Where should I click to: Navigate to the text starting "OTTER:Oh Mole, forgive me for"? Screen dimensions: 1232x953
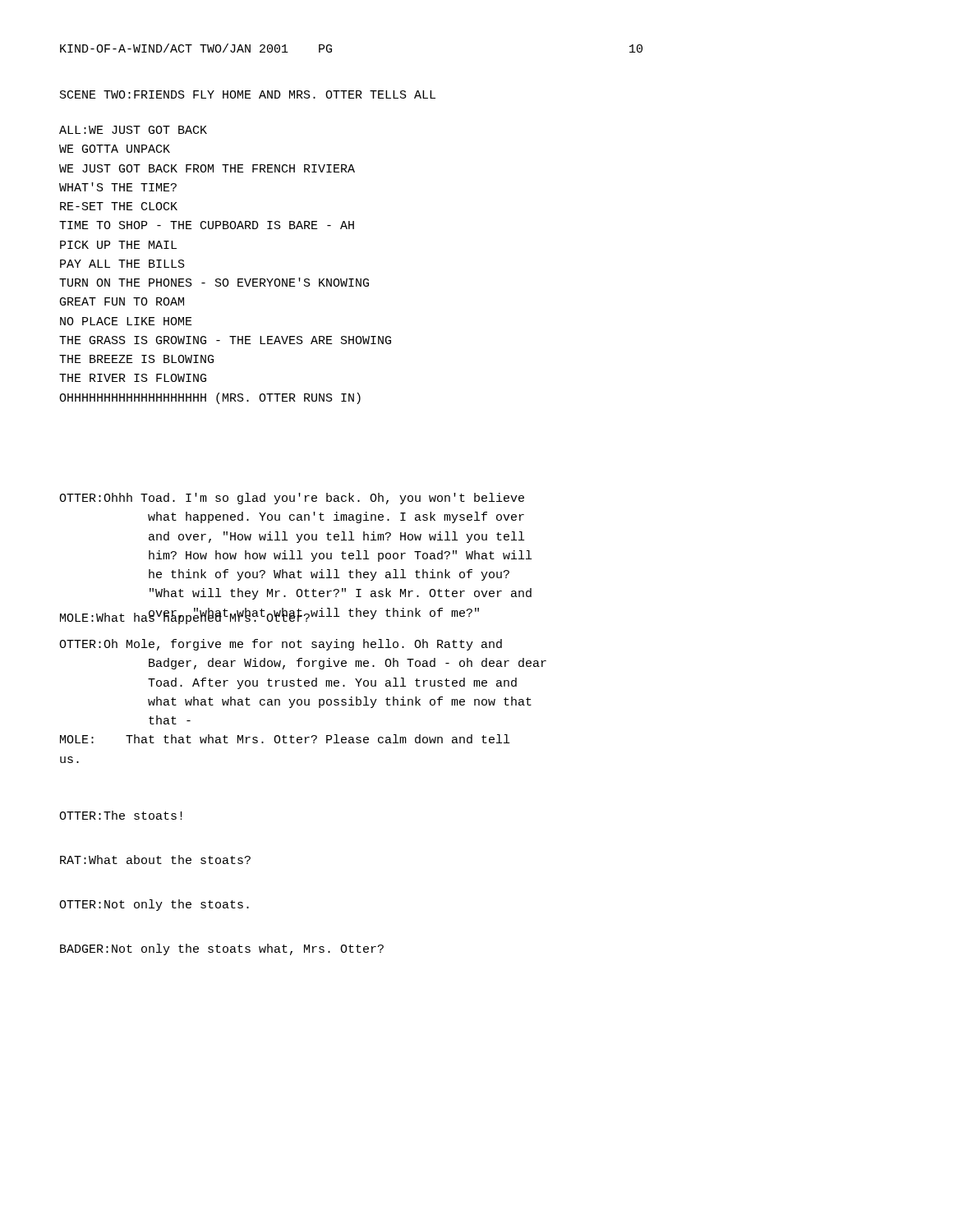(303, 702)
